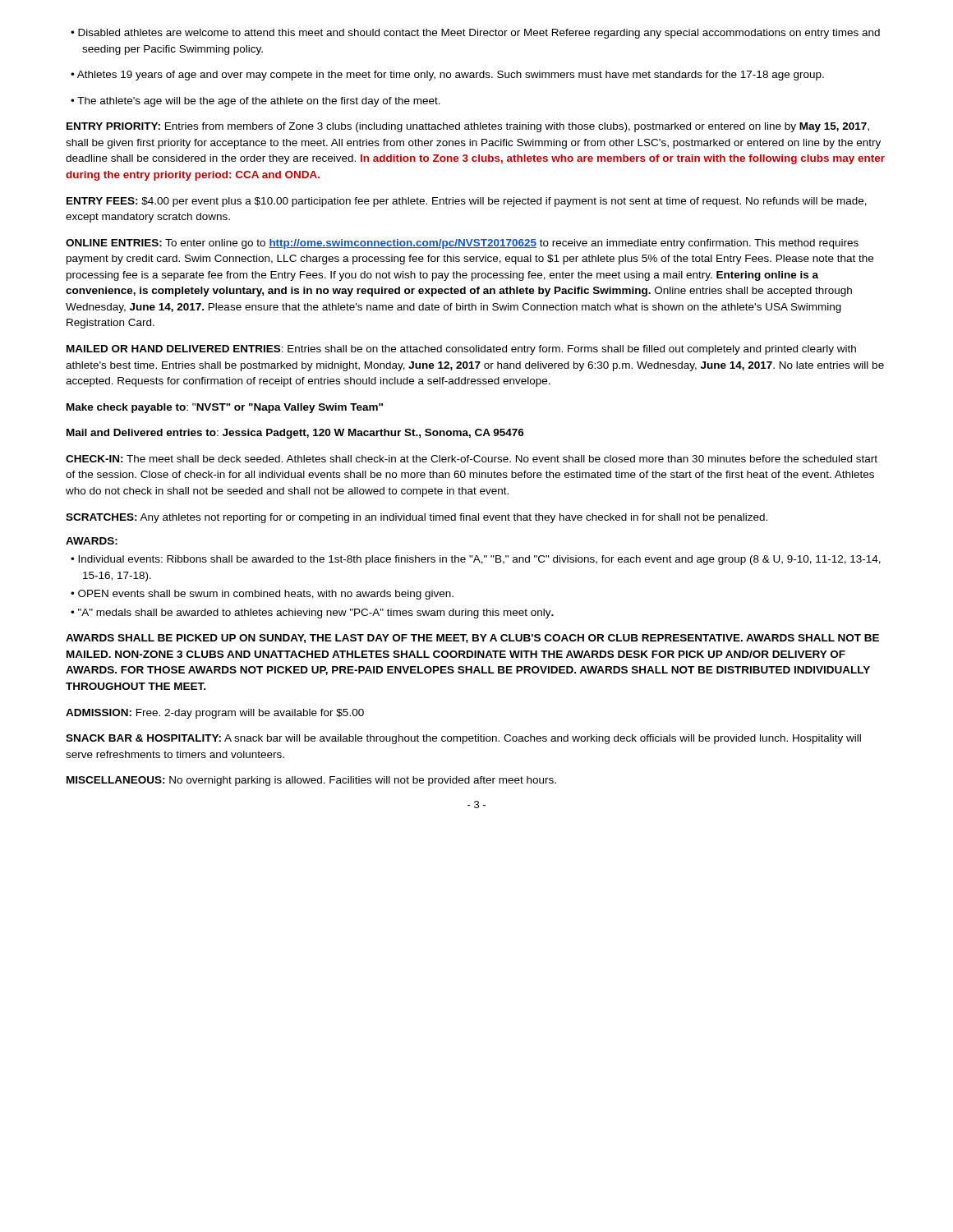This screenshot has width=953, height=1232.
Task: Find the list item that reads "• Individual events:"
Action: [x=476, y=567]
